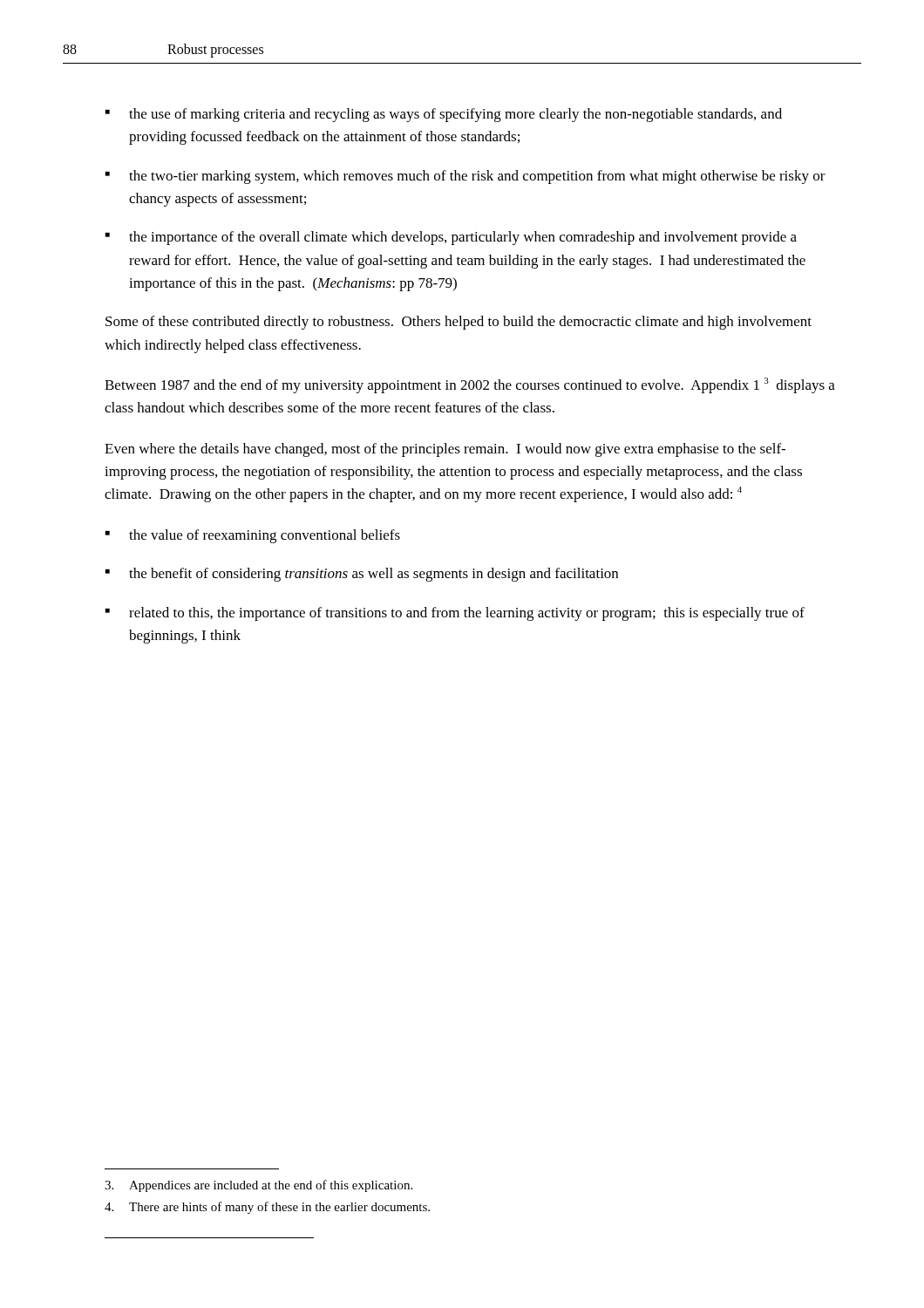Click on the region starting "■ the importance of the overall"
Screen dimensions: 1308x924
pyautogui.click(x=472, y=261)
